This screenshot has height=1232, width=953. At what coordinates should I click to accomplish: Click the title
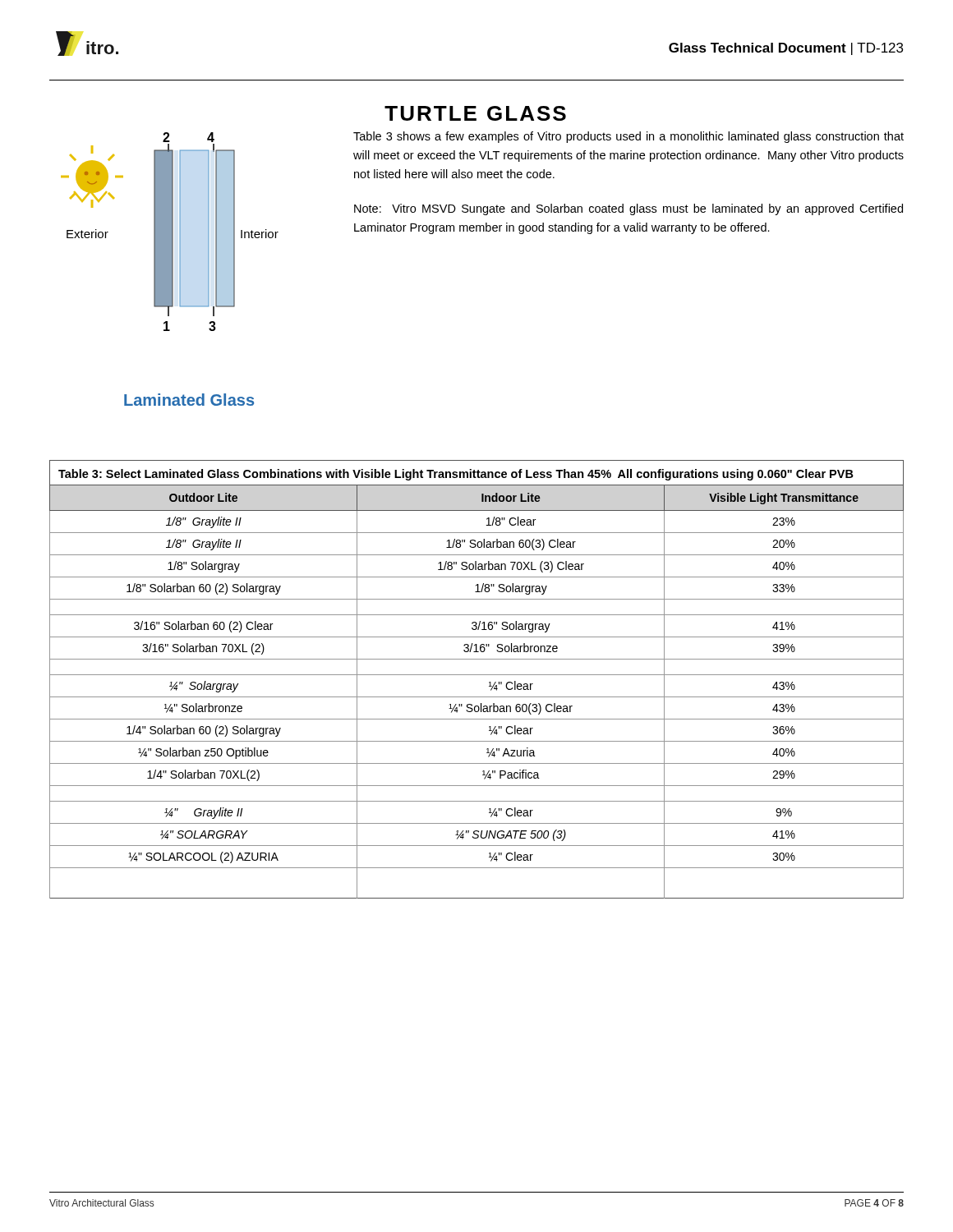click(x=476, y=114)
